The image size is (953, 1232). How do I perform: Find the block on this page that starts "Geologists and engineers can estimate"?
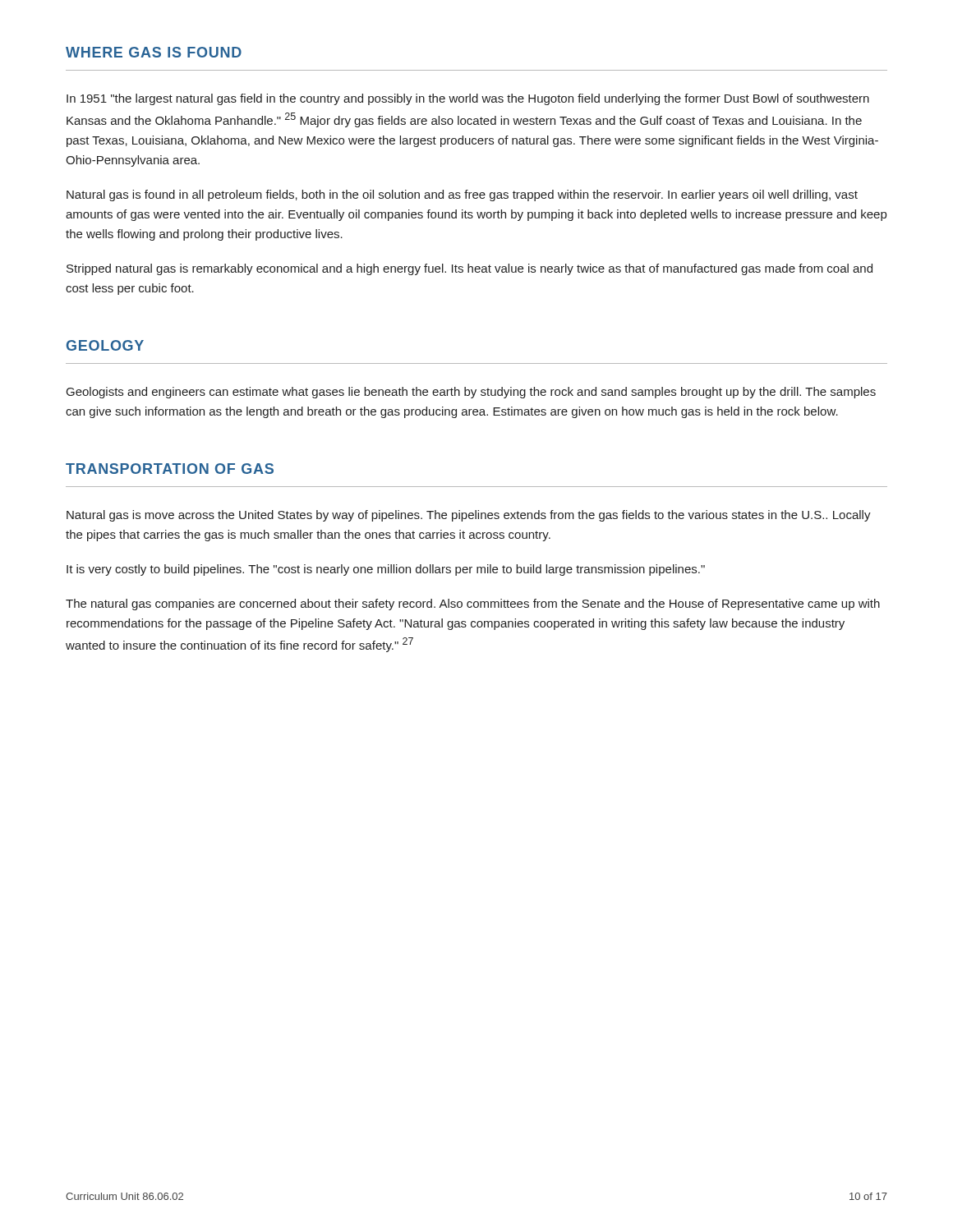point(471,401)
